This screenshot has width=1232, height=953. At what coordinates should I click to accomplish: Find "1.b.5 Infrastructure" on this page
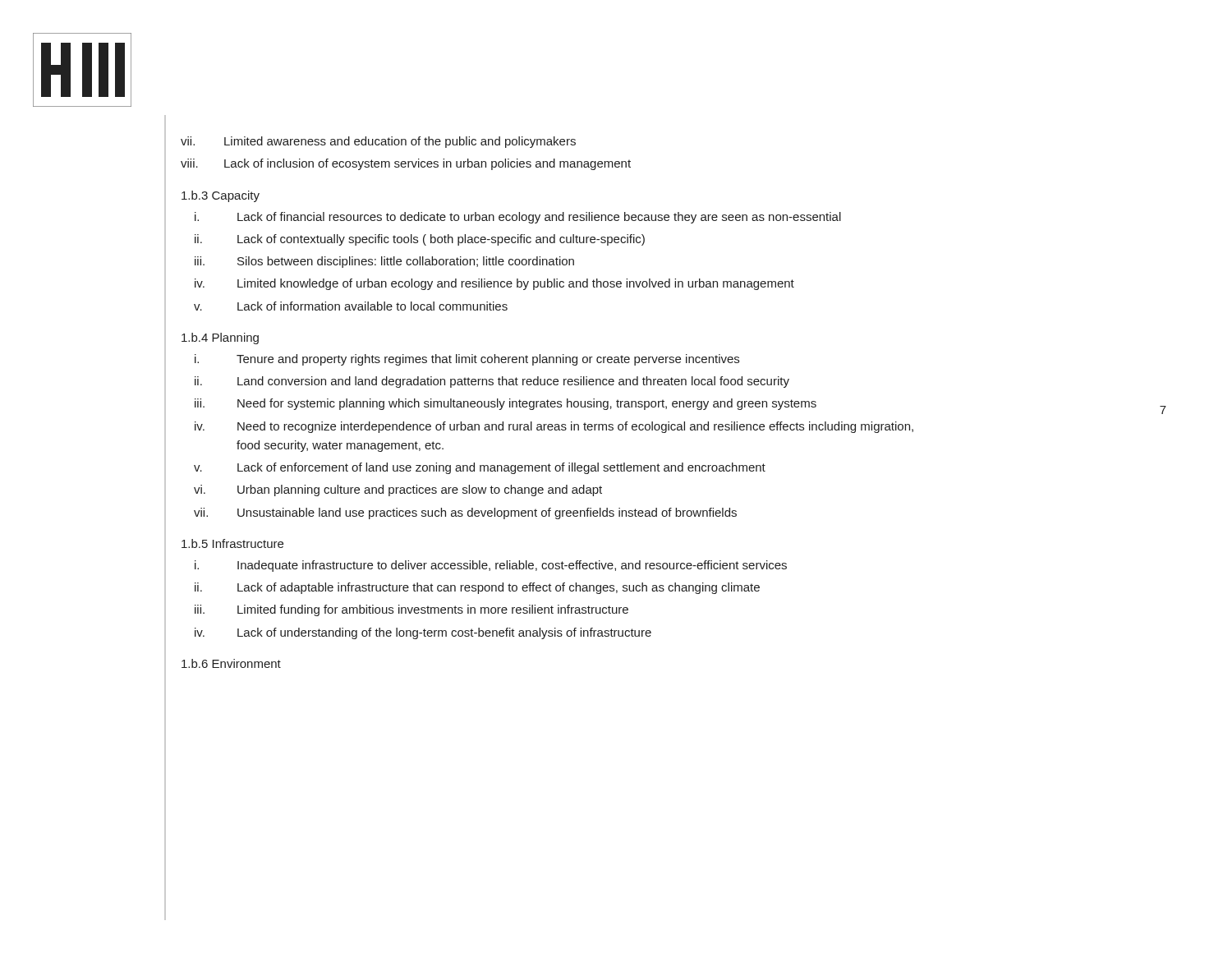tap(232, 543)
